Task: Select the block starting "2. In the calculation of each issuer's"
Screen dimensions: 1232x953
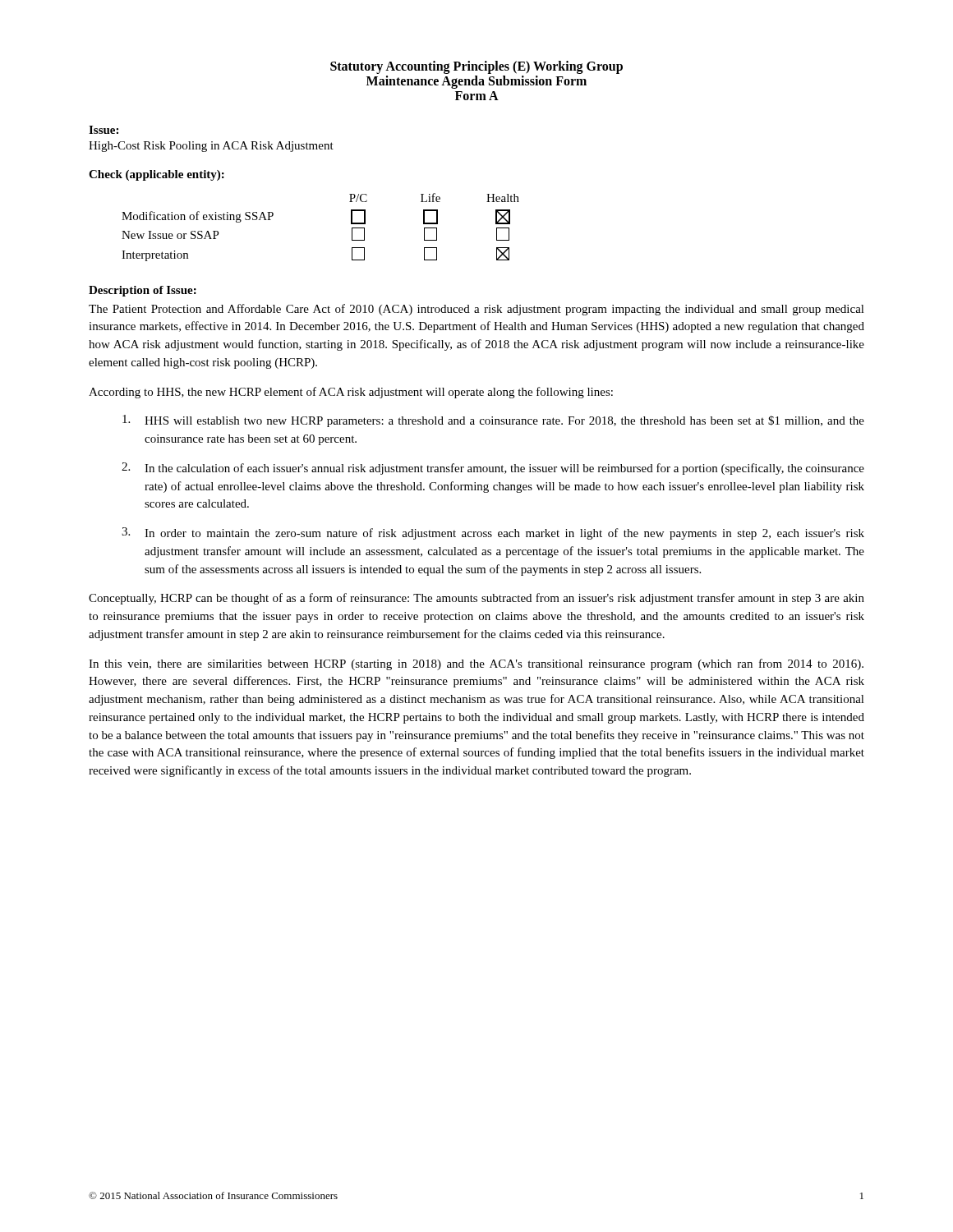Action: tap(493, 487)
